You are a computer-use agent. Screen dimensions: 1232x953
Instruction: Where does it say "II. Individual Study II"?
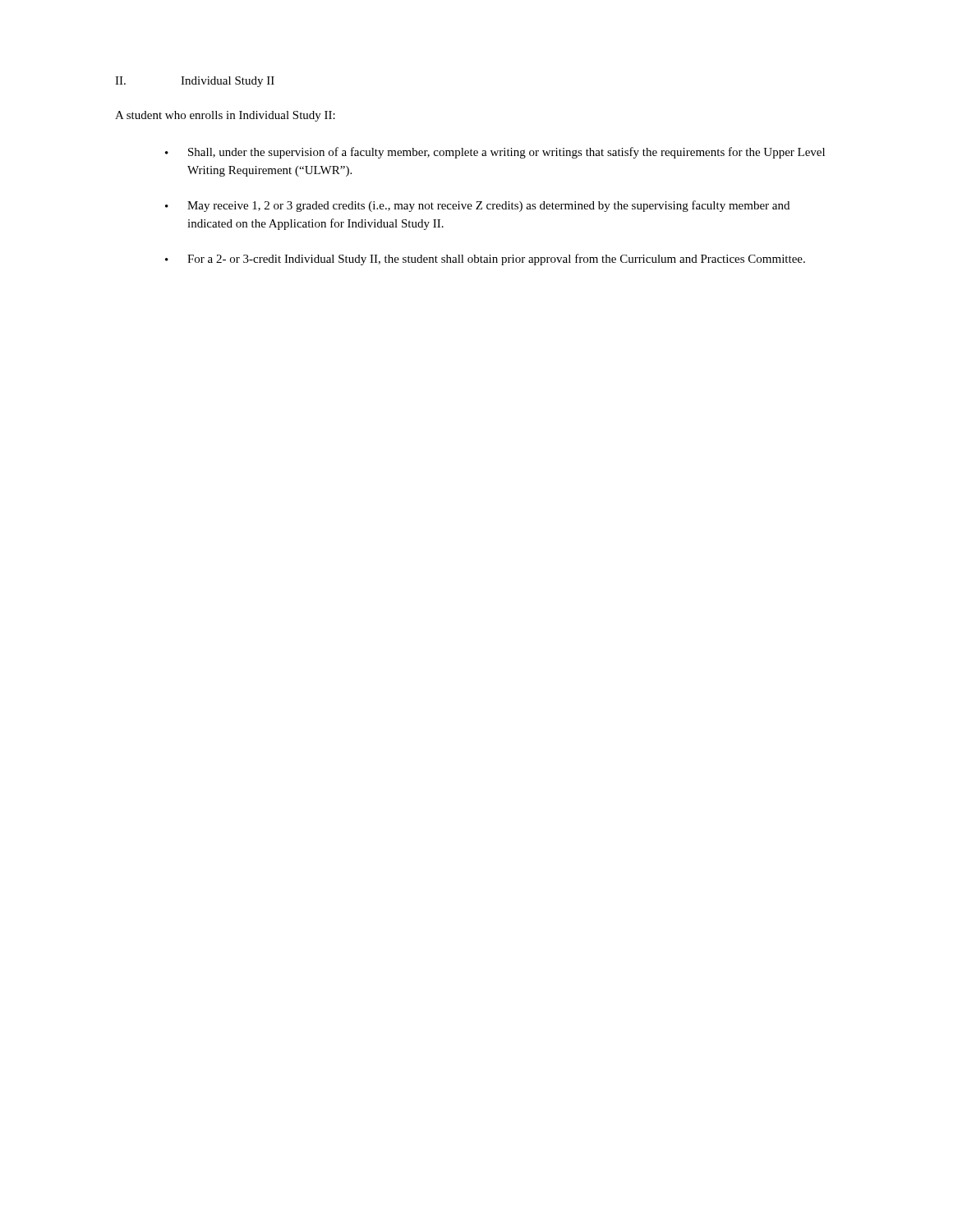click(x=195, y=81)
